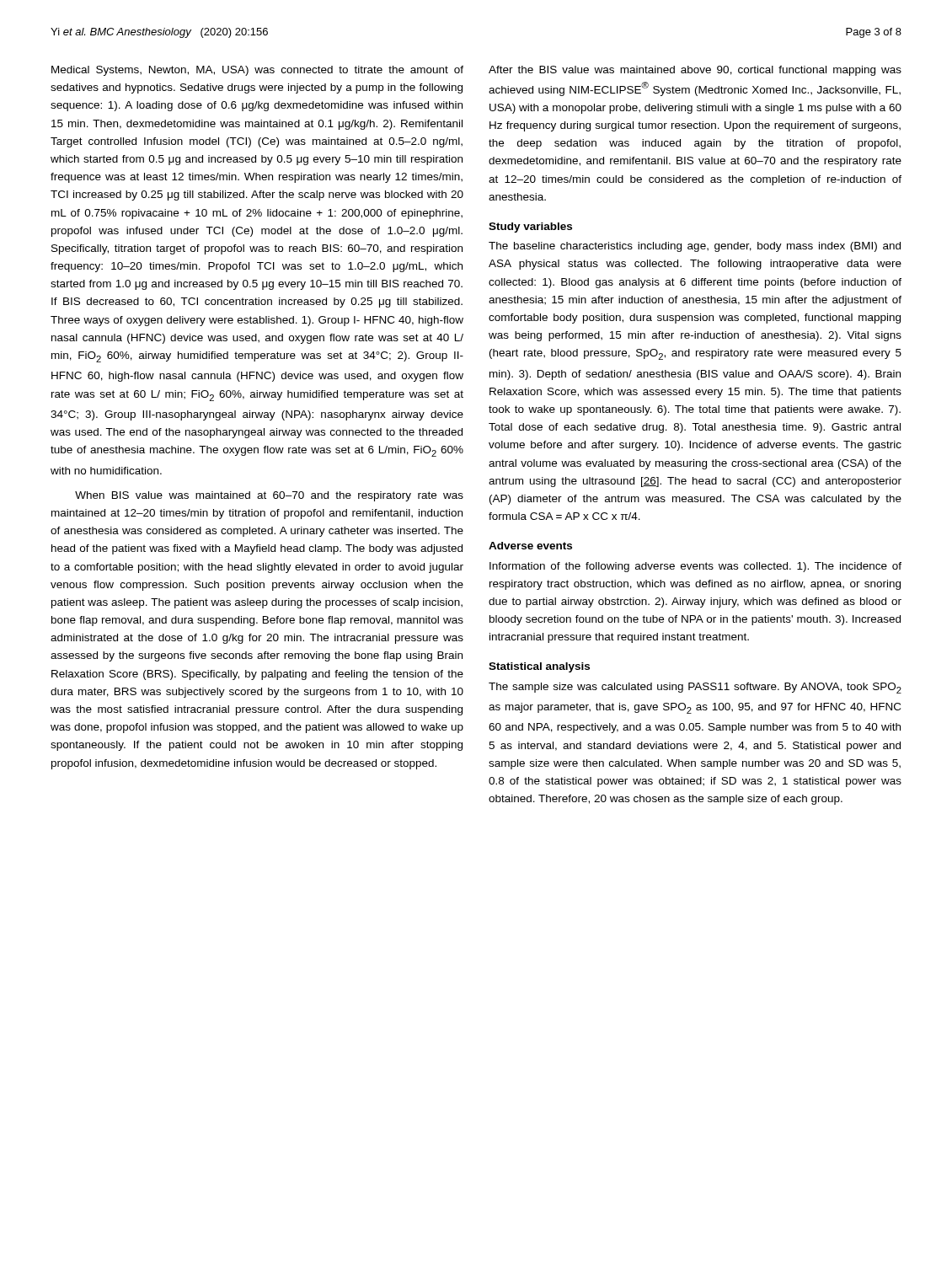Click on the element starting "Study variables"
This screenshot has height=1264, width=952.
[531, 226]
